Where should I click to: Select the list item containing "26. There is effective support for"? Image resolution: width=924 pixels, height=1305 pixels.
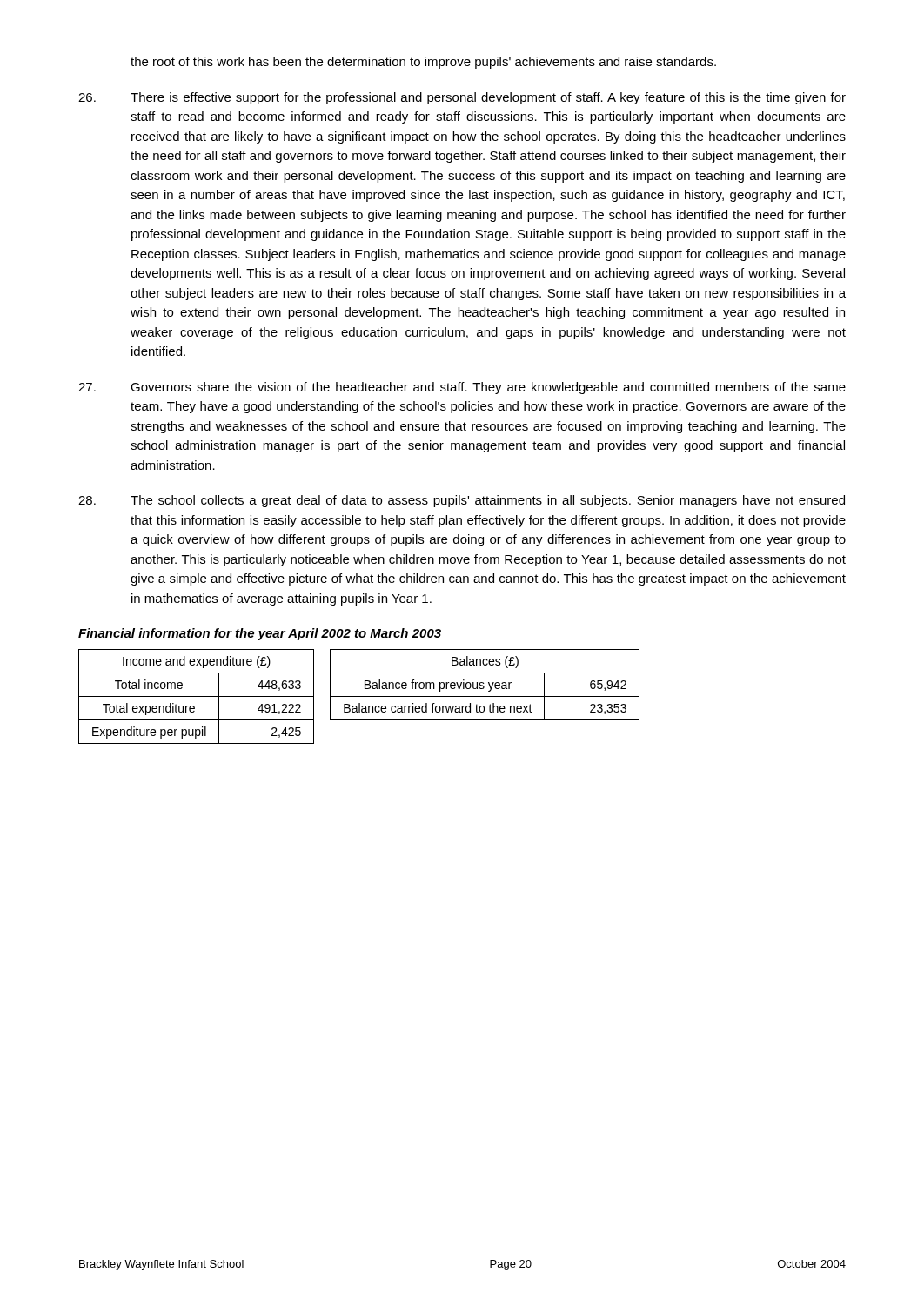pyautogui.click(x=462, y=224)
